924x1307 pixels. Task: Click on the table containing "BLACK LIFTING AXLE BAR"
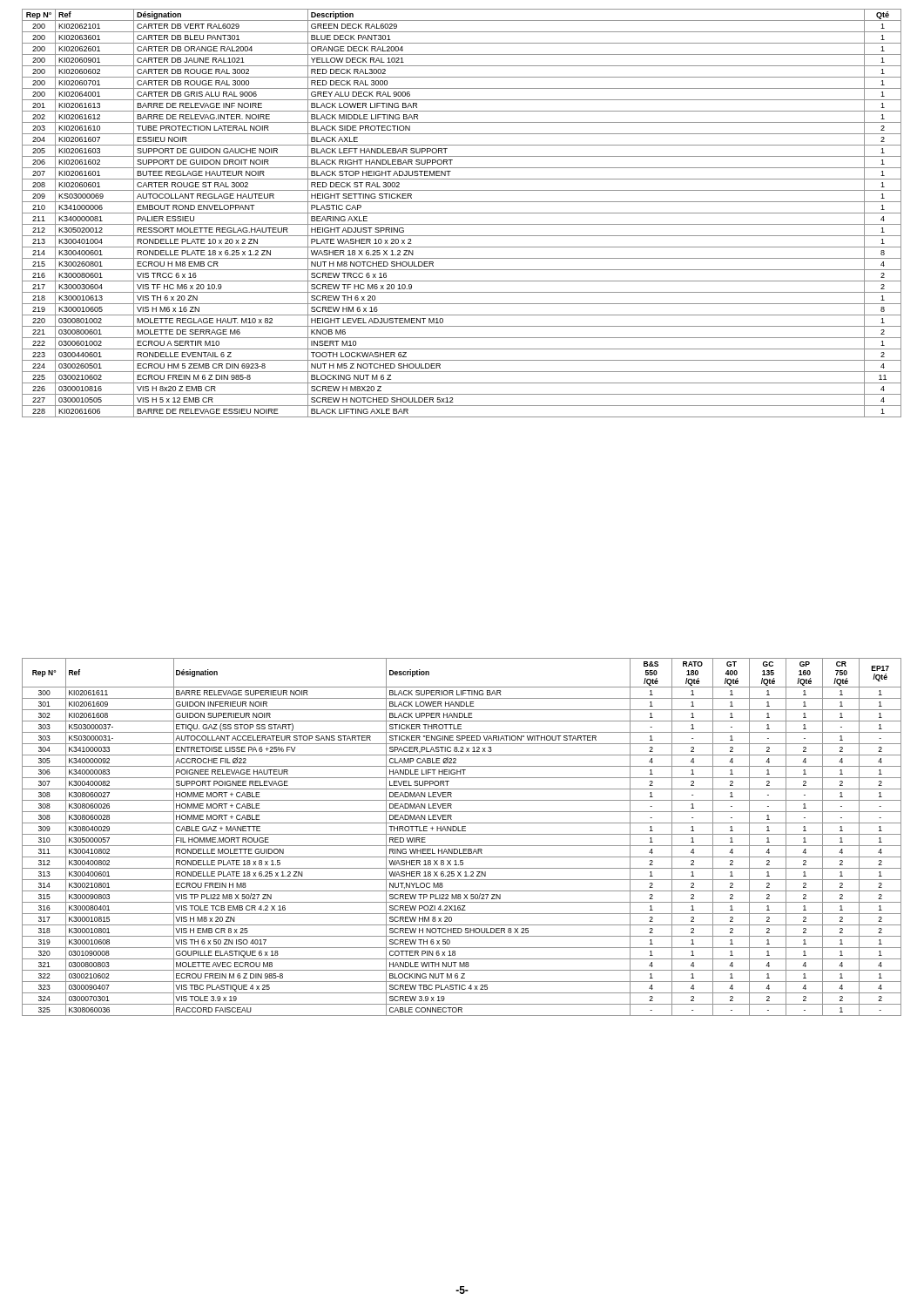coord(462,213)
